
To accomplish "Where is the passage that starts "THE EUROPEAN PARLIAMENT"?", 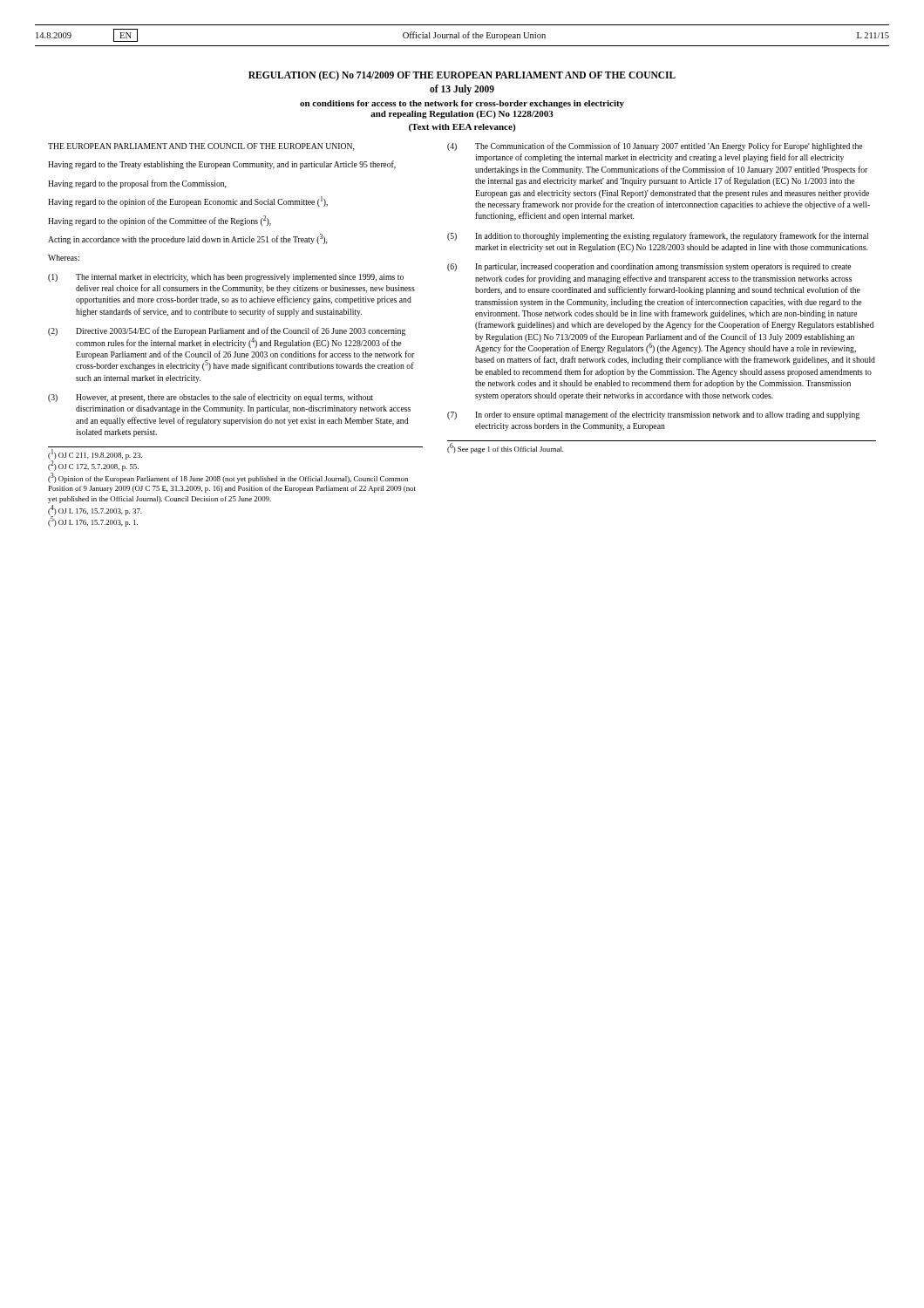I will click(201, 146).
